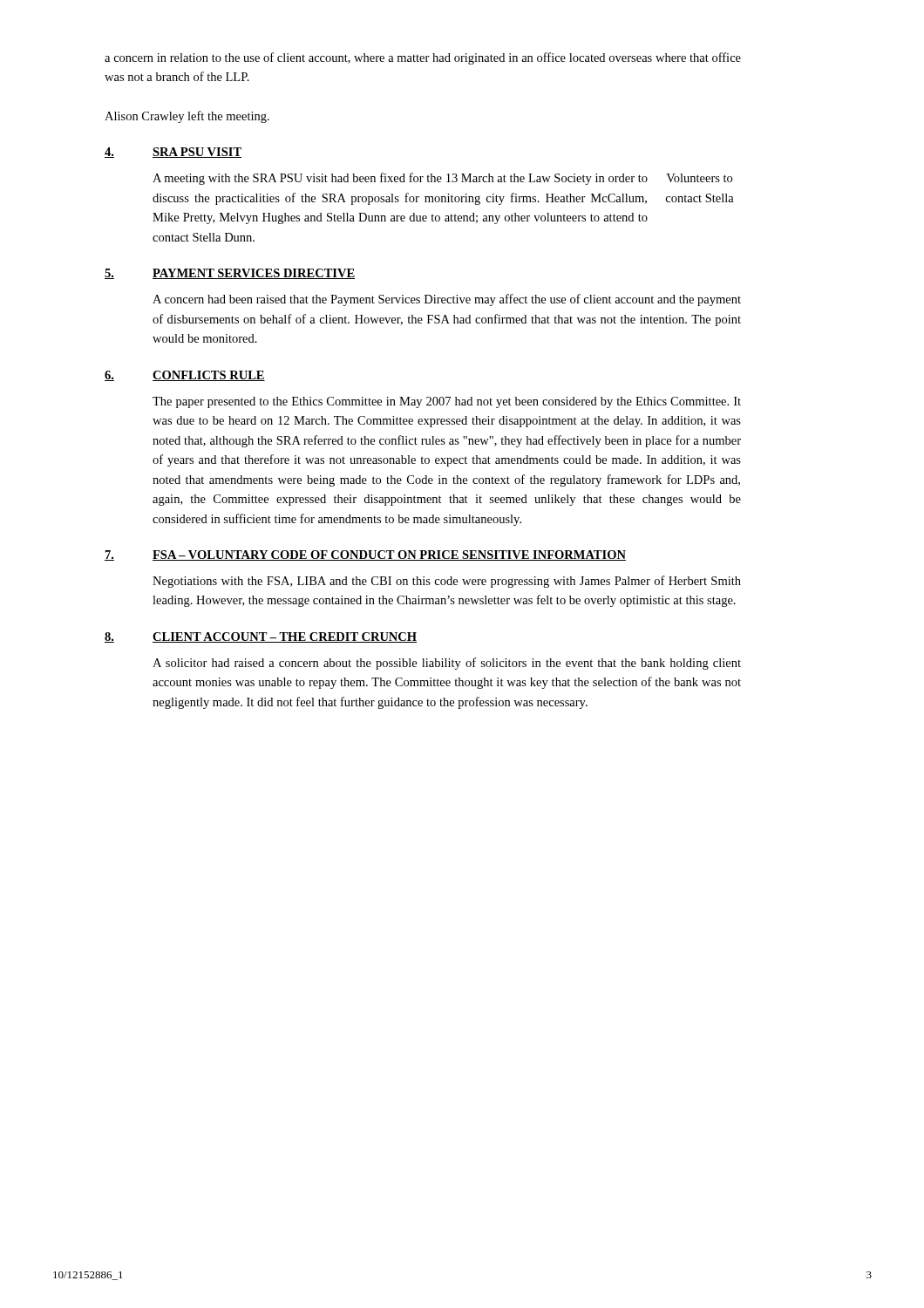Click on the text block that reads "a concern in relation to the"
This screenshot has height=1308, width=924.
(423, 67)
